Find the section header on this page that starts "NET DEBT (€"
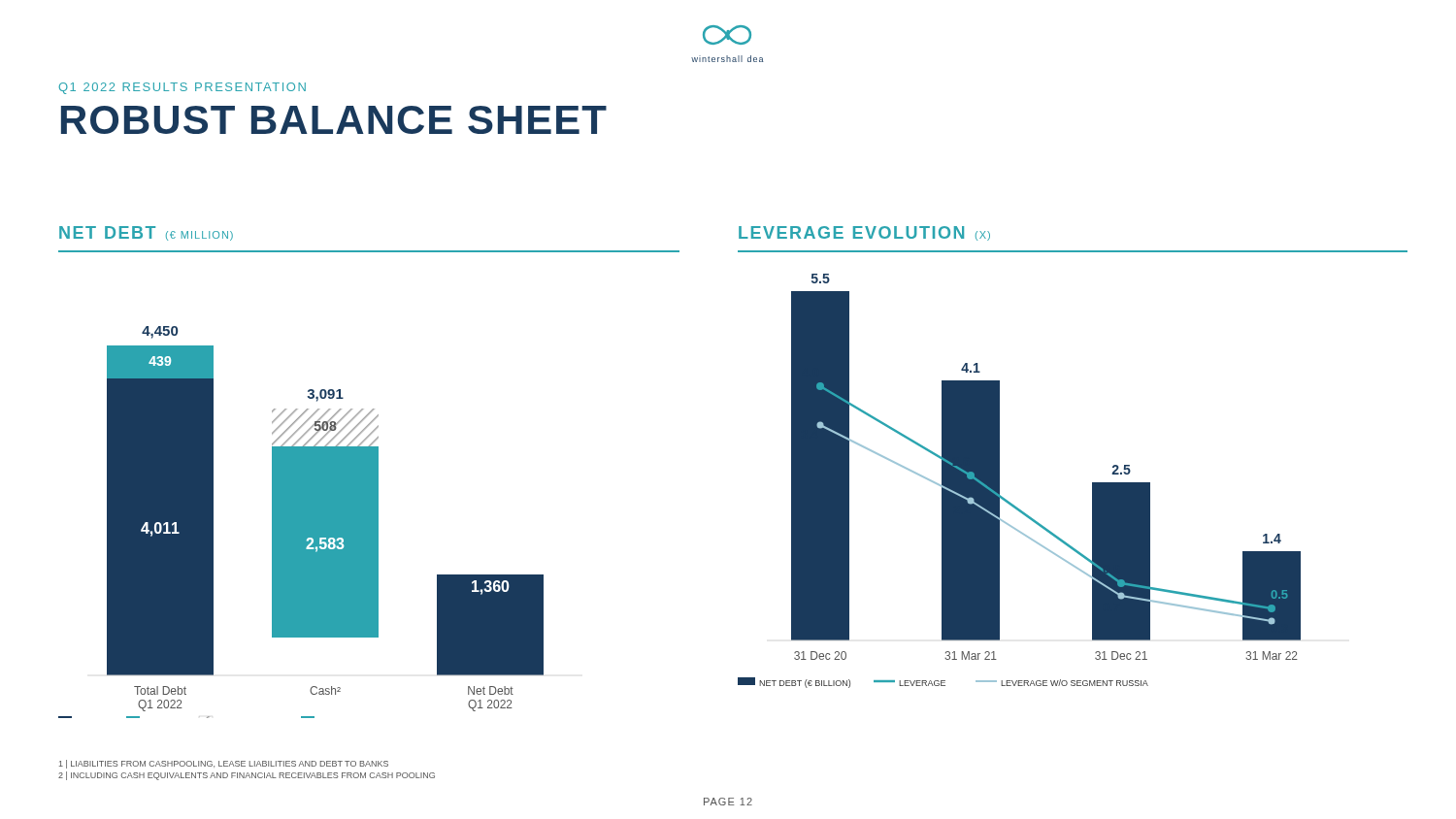1456x819 pixels. coord(146,233)
